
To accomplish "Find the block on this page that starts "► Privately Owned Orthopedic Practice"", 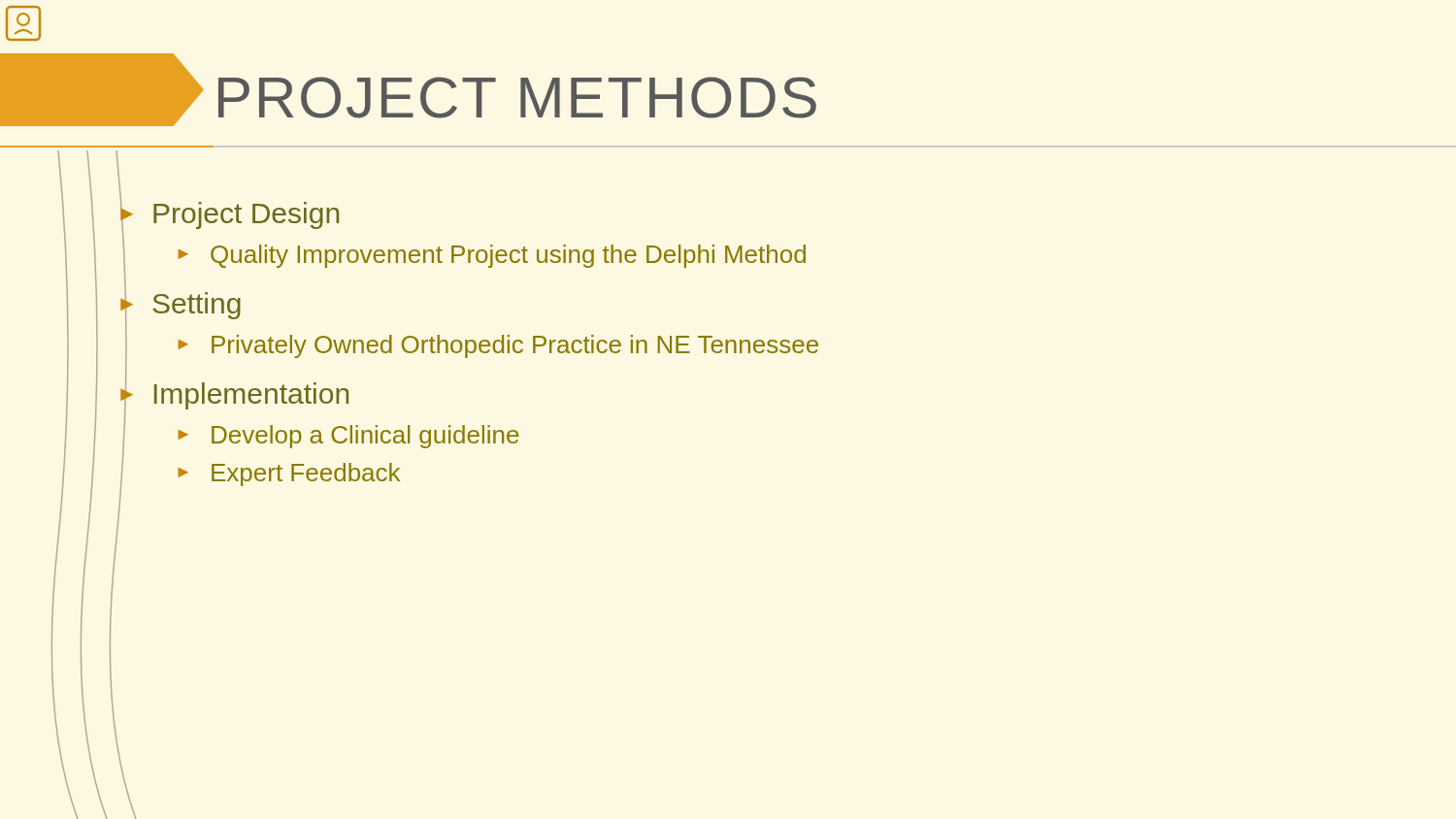I will (497, 345).
